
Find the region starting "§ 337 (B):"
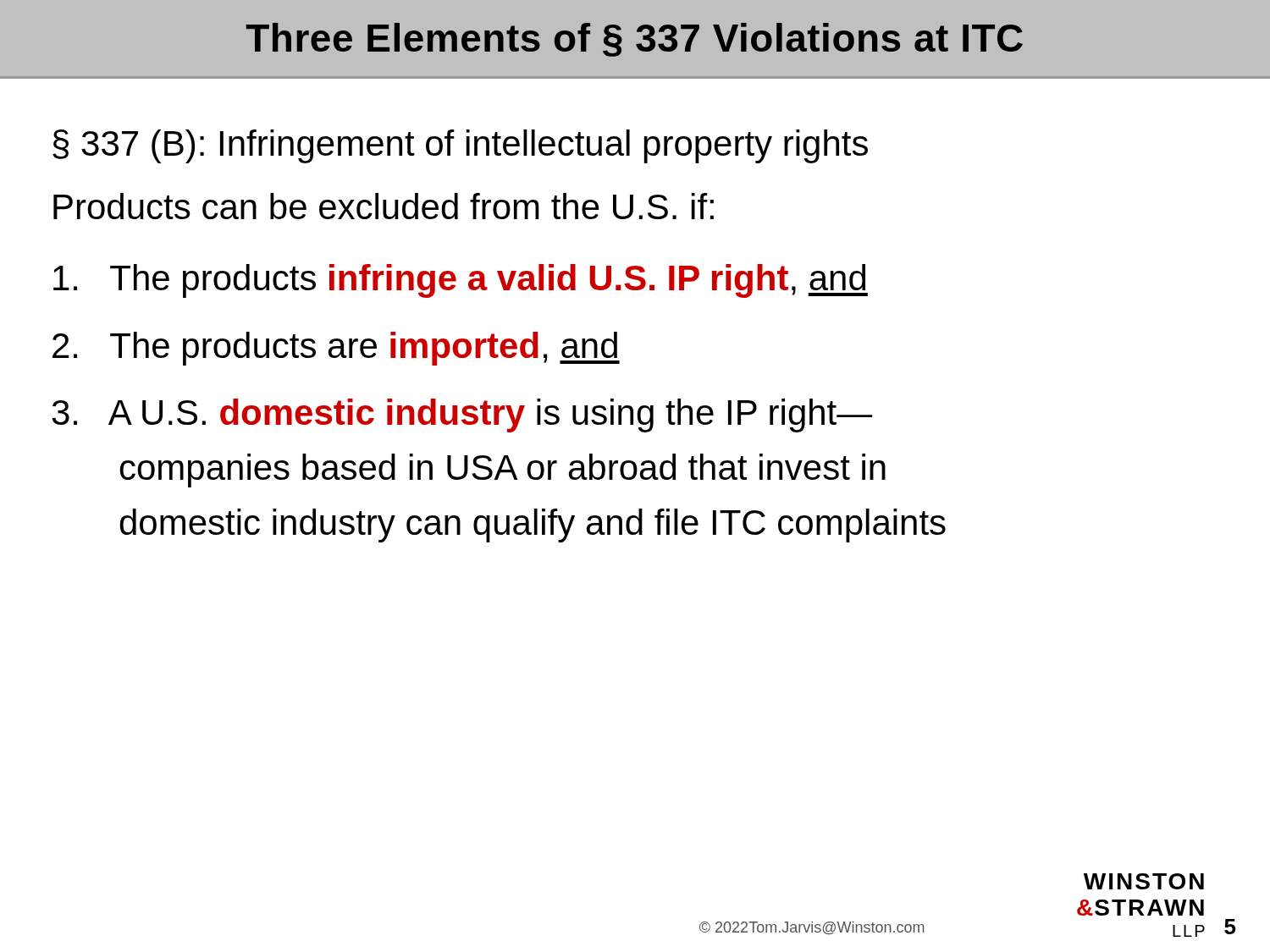pyautogui.click(x=460, y=143)
